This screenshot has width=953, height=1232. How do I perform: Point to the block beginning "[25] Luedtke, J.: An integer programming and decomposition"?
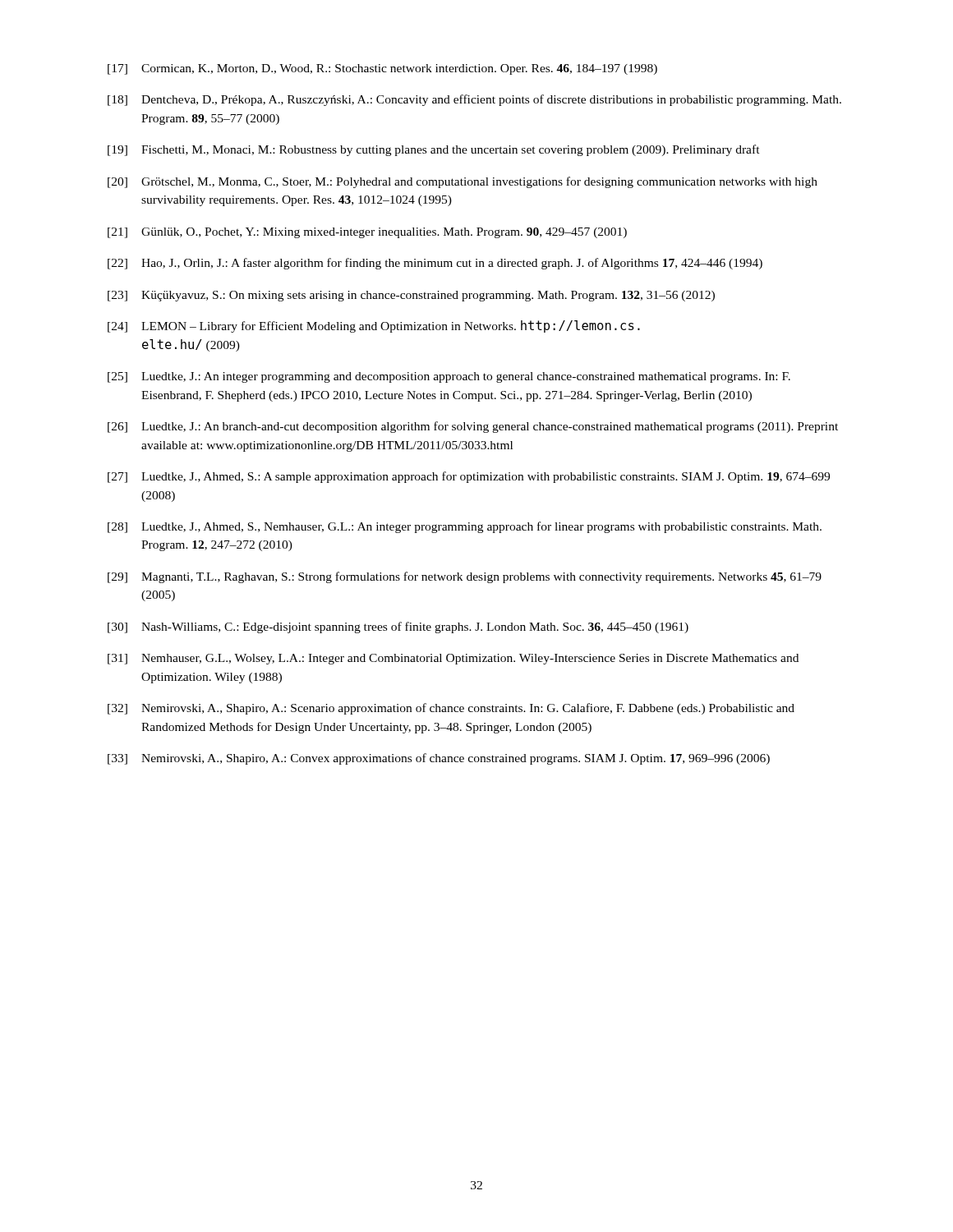(476, 386)
